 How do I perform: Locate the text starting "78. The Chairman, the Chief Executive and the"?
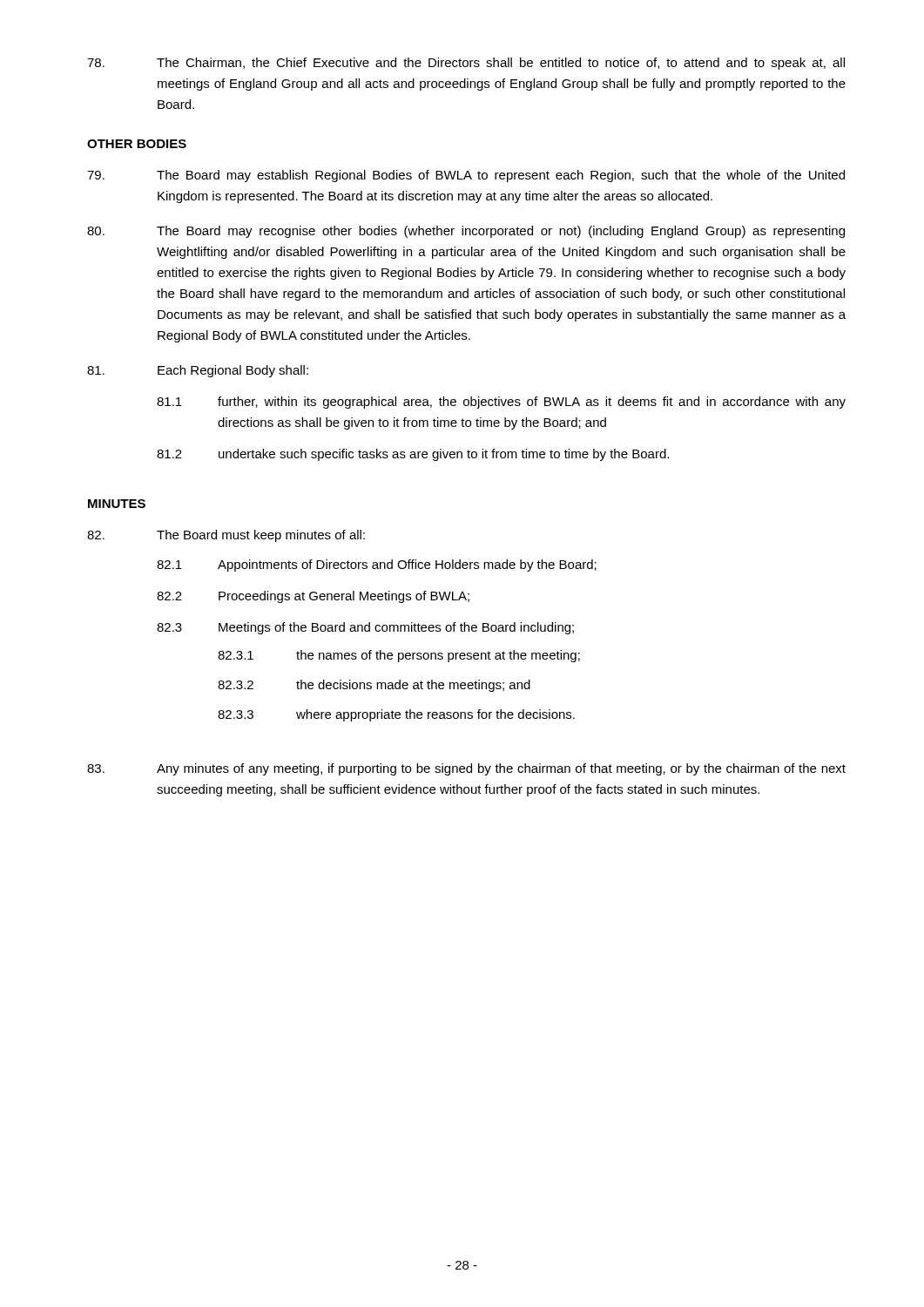click(x=466, y=84)
